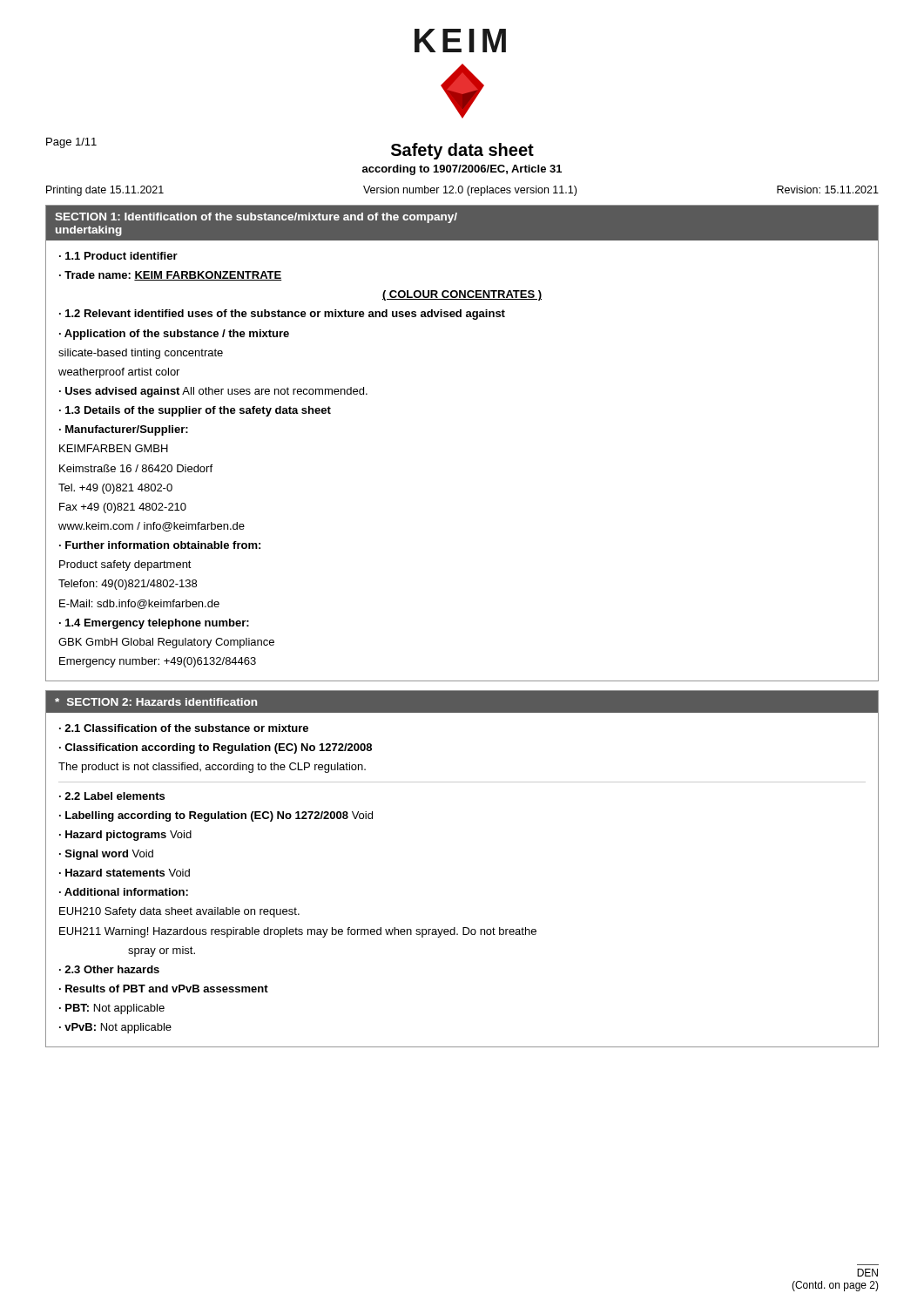Find the section header containing "* SECTION 2: Hazards identification"
The width and height of the screenshot is (924, 1307).
(156, 702)
